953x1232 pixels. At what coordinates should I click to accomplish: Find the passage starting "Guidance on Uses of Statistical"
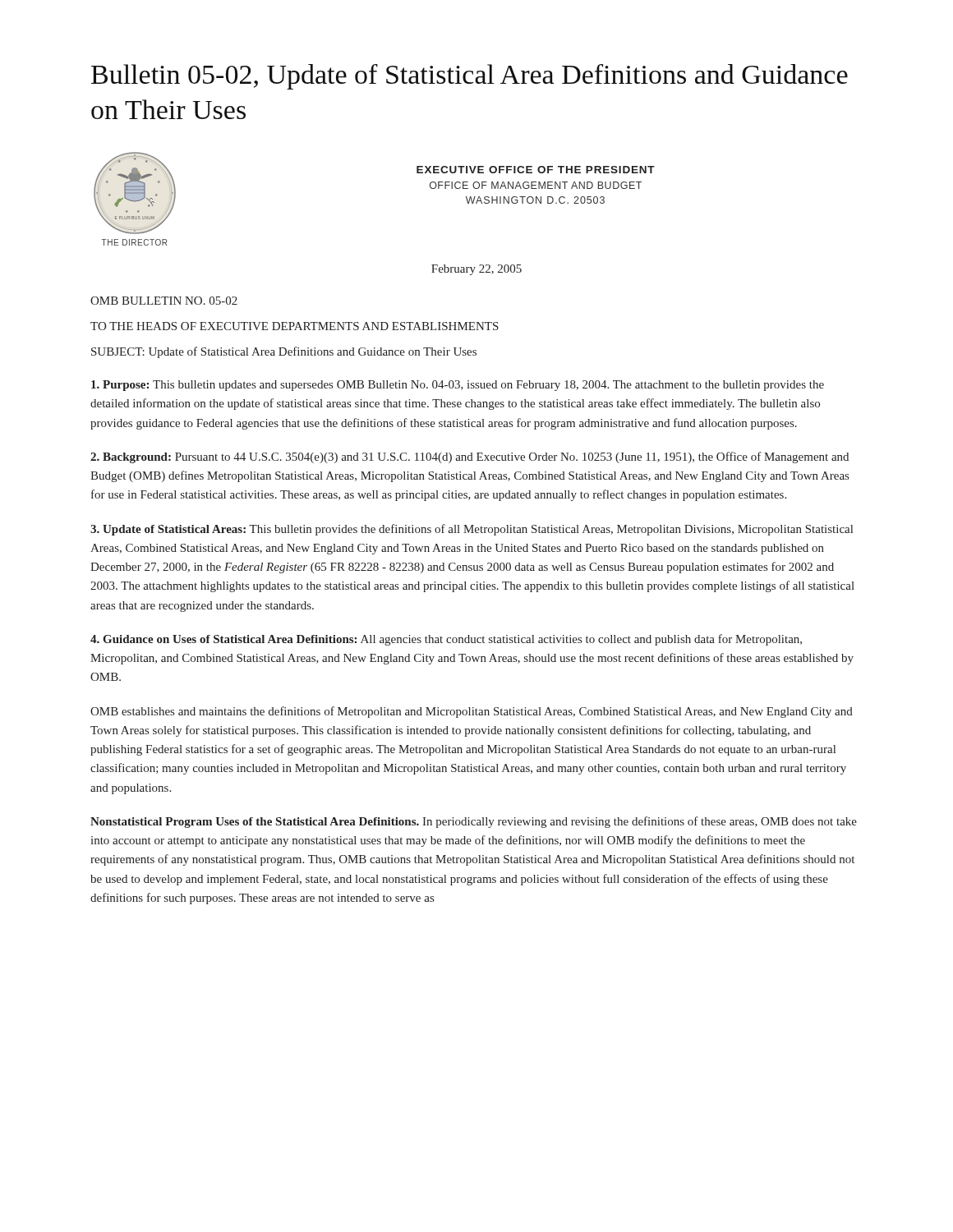(x=472, y=658)
